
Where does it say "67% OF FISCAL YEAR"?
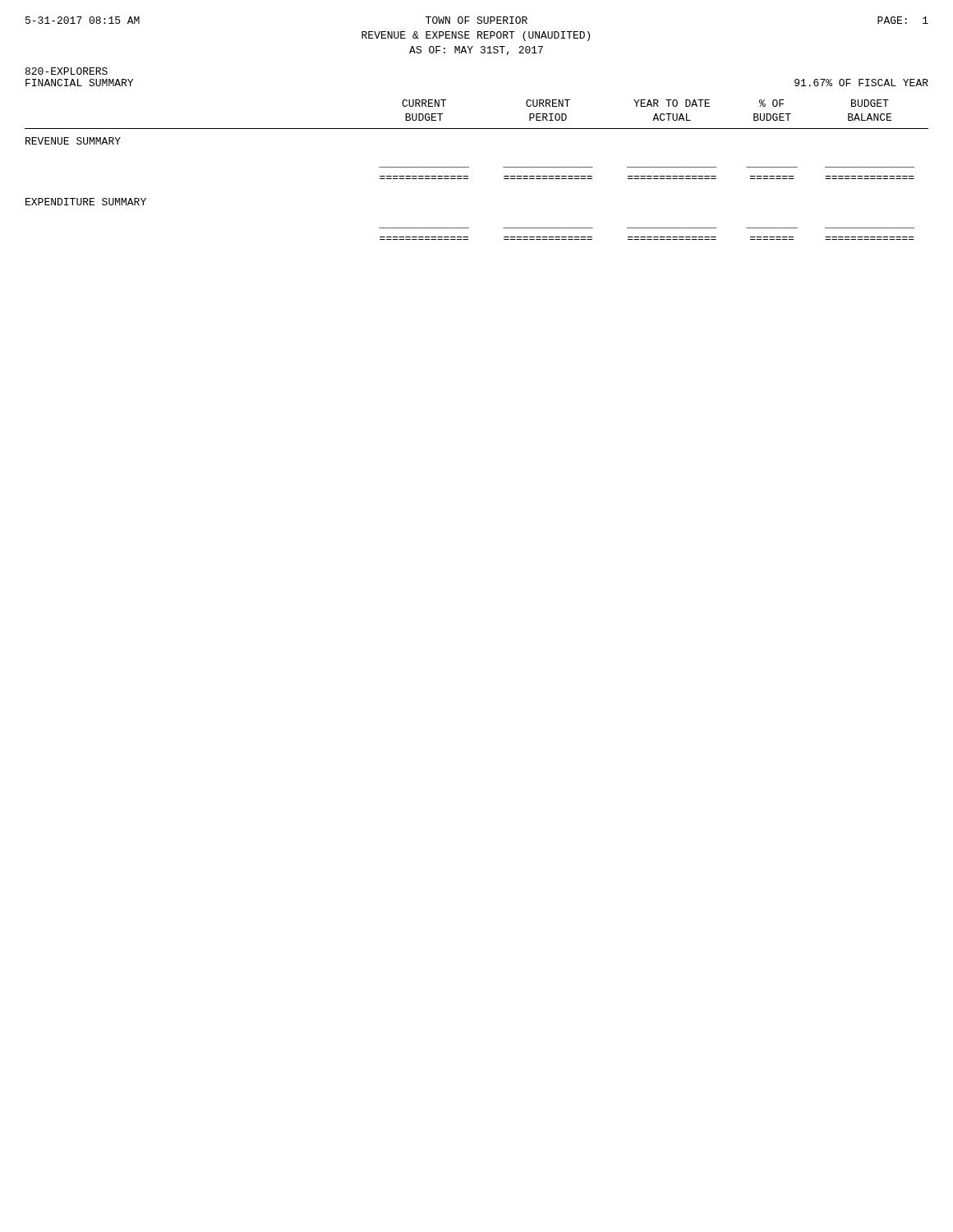tap(861, 83)
